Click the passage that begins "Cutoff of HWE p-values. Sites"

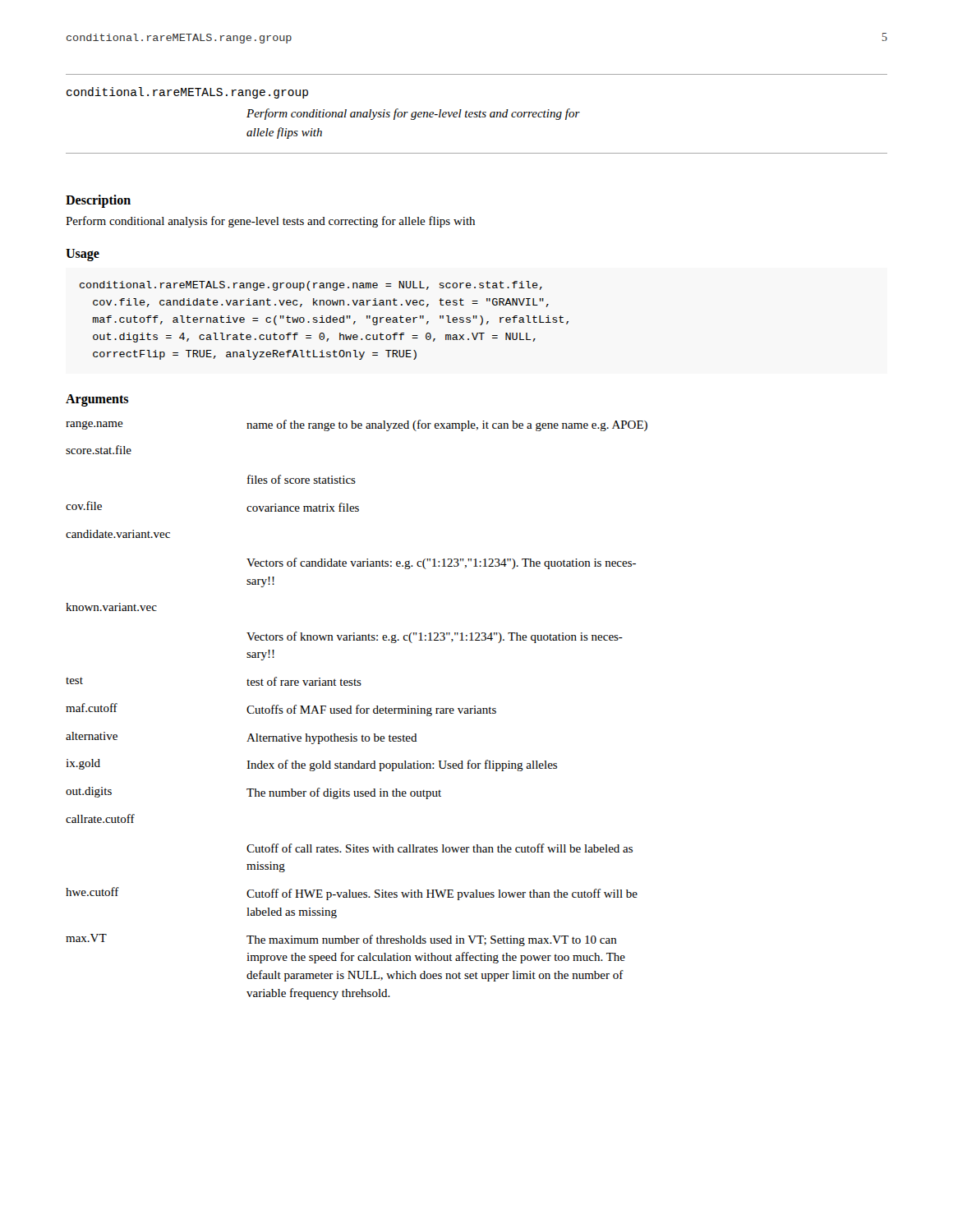tap(442, 903)
